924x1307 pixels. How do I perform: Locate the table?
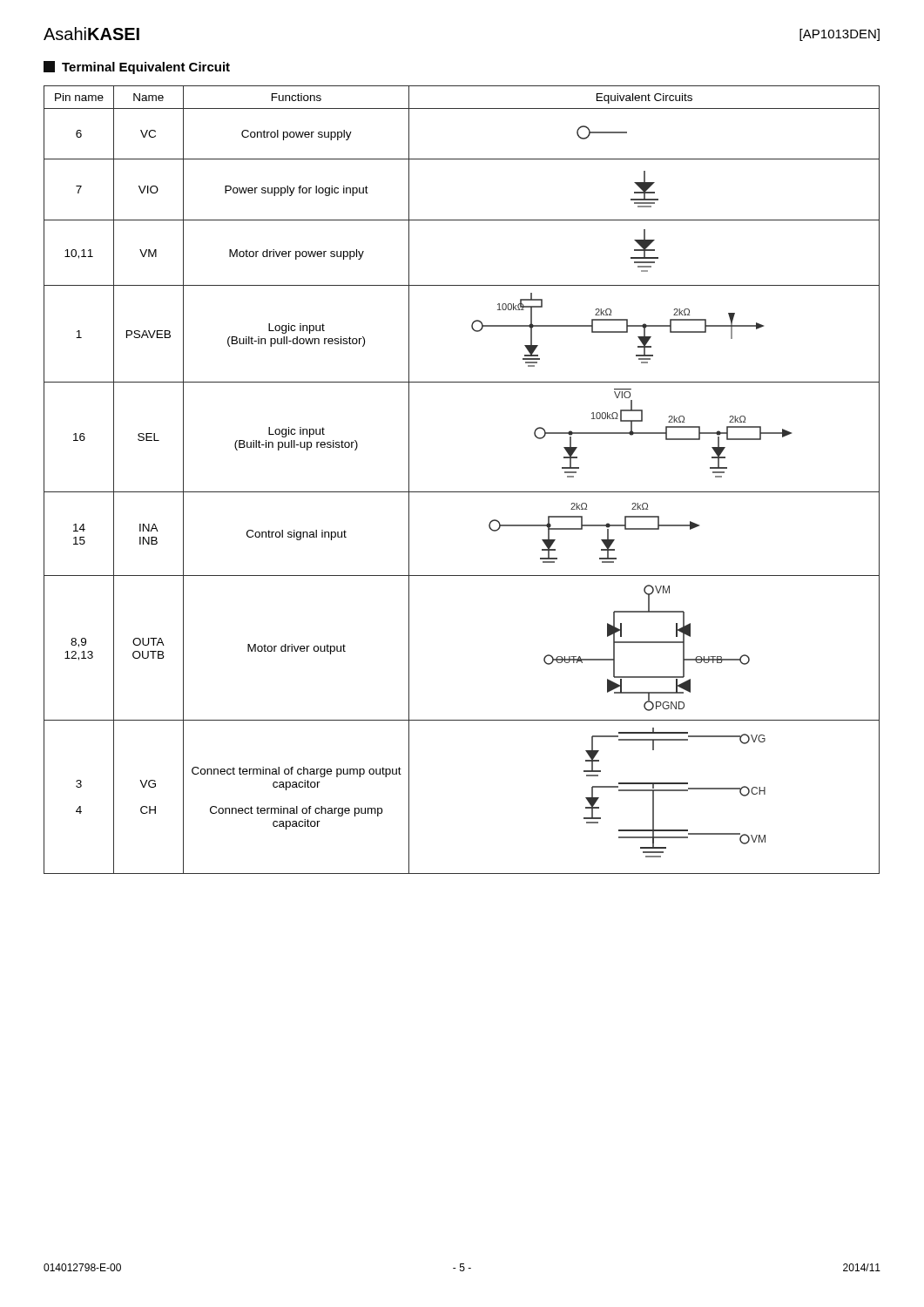[462, 480]
